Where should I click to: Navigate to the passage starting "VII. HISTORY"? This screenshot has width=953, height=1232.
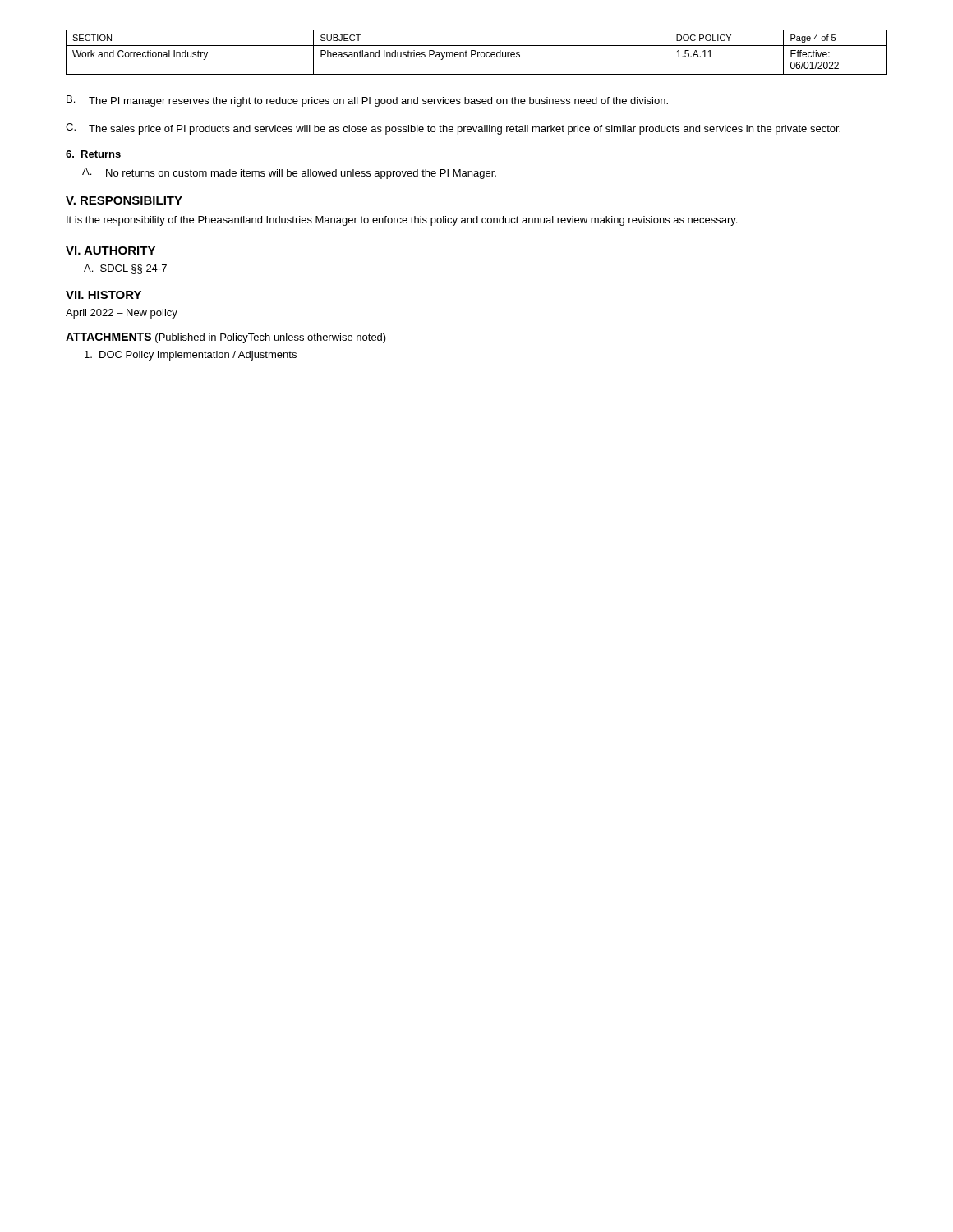pos(104,294)
